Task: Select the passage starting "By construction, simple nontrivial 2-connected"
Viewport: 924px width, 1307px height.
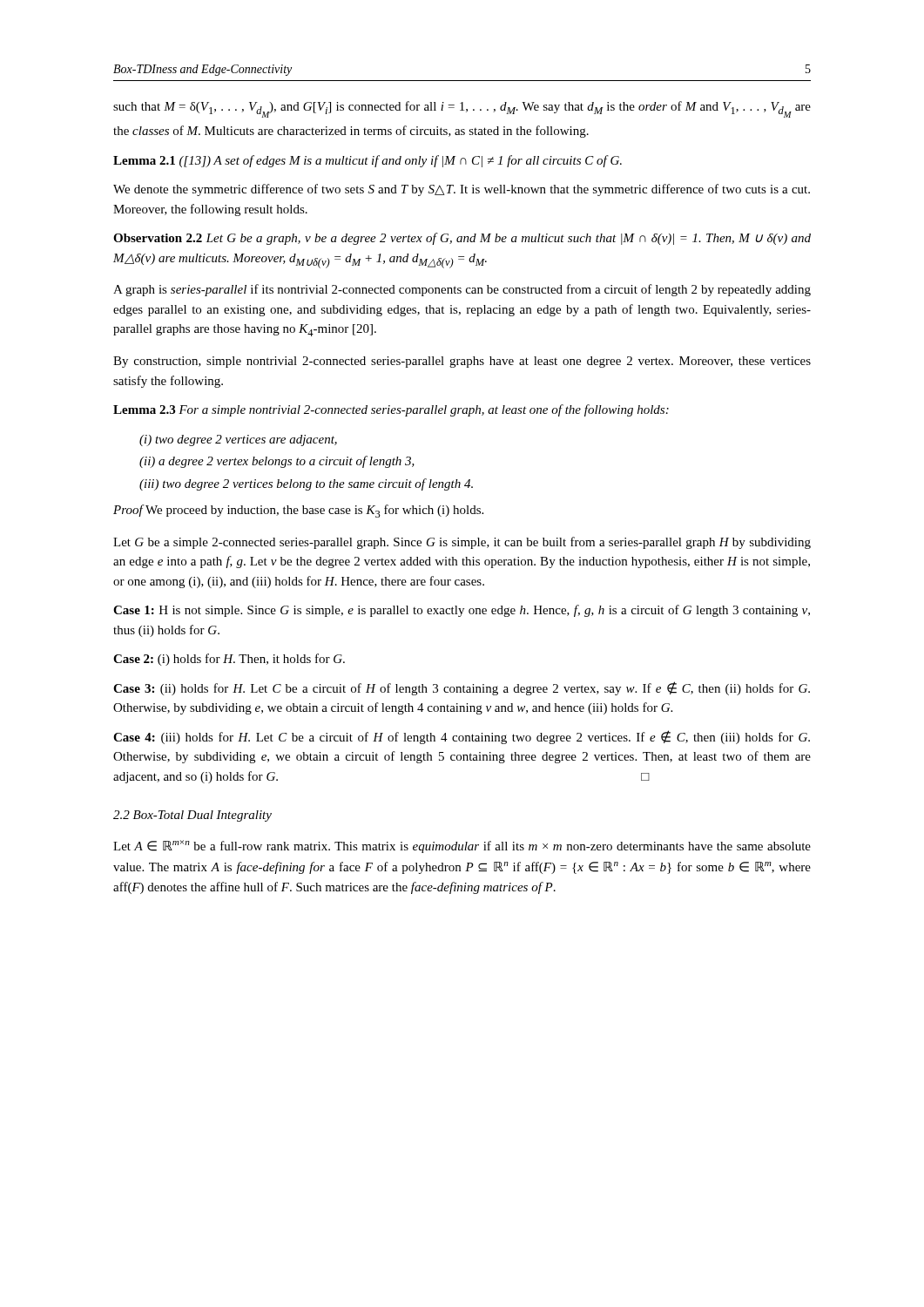Action: pos(462,371)
